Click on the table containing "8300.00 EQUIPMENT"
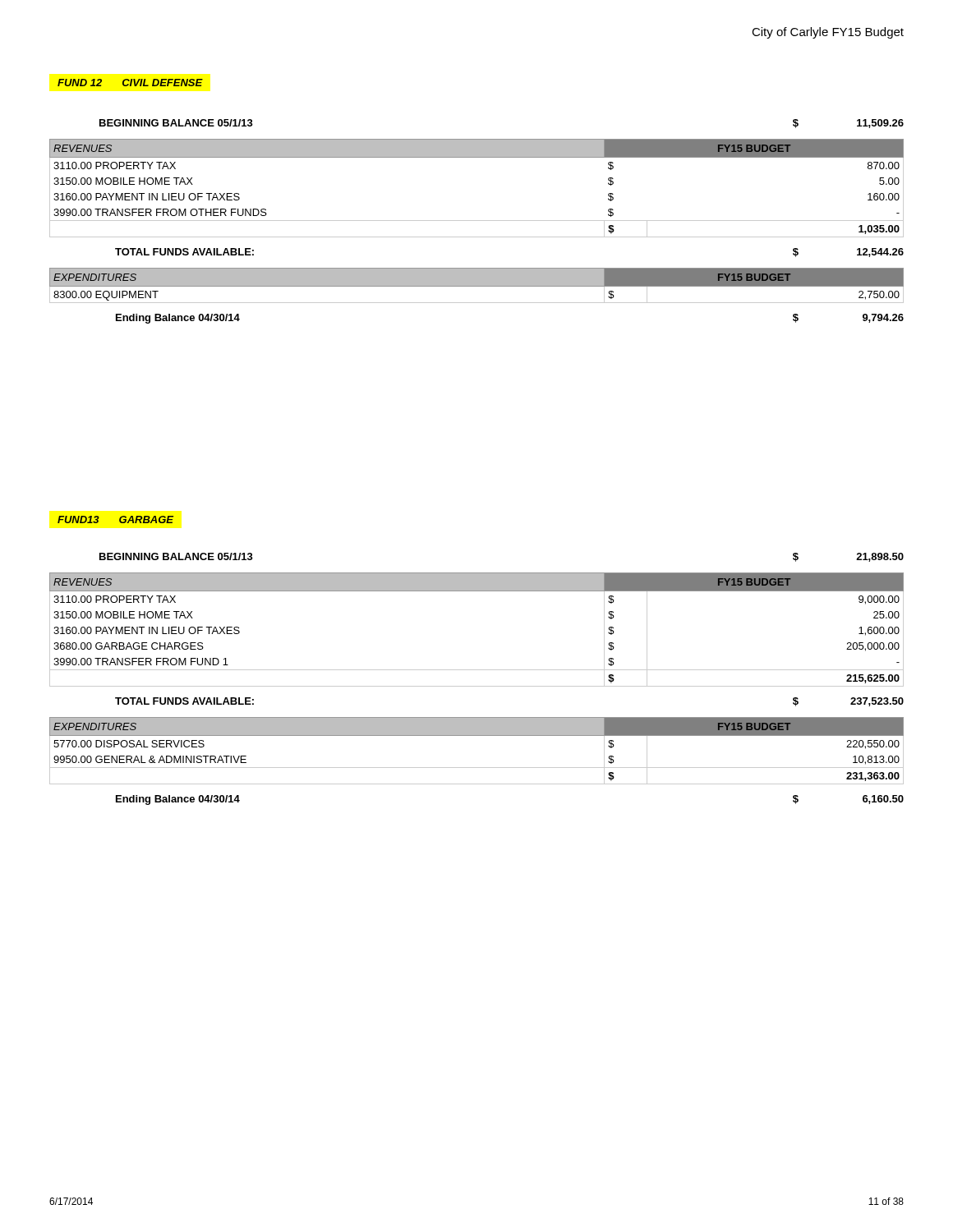 pos(476,285)
